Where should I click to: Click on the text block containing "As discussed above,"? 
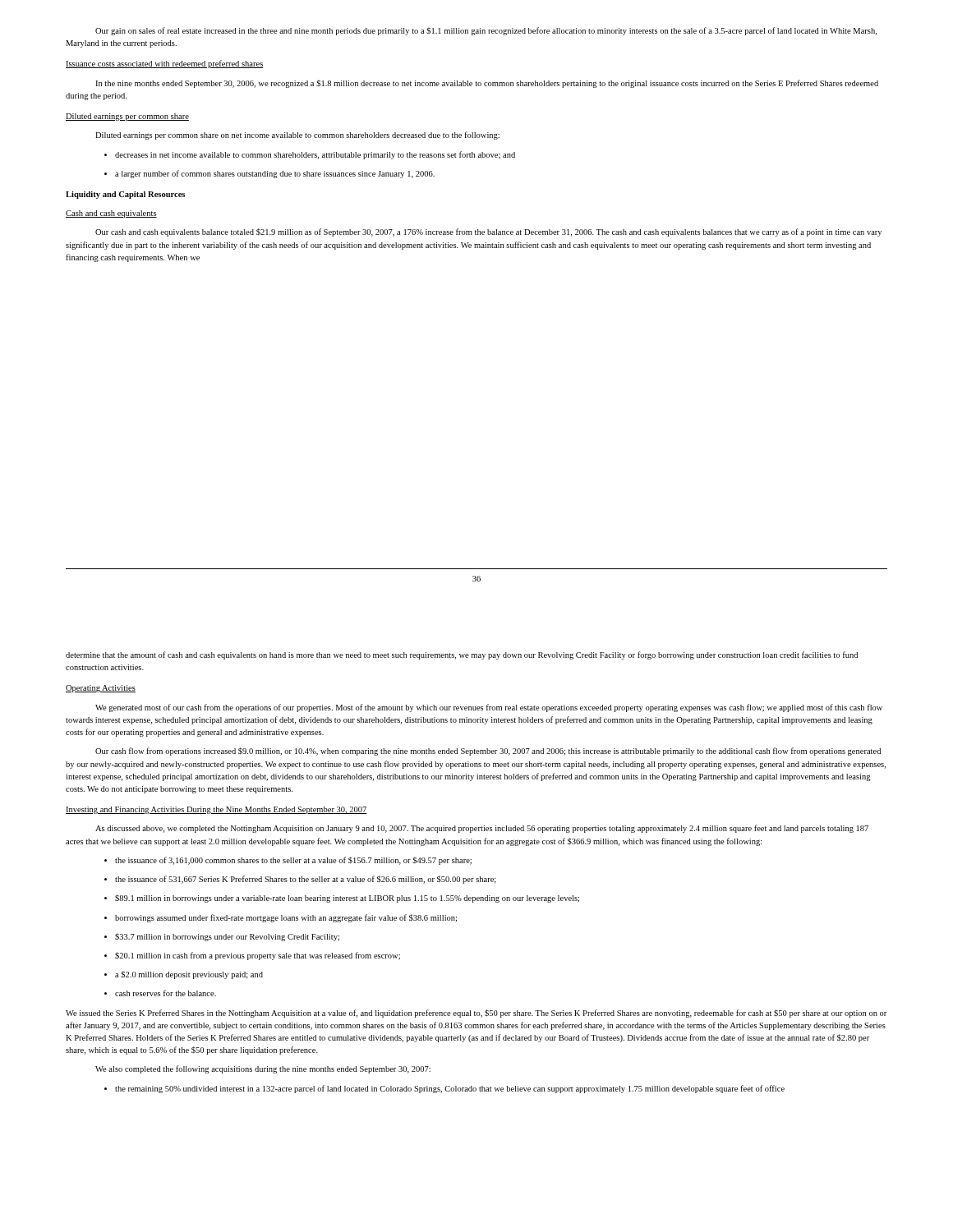pos(476,835)
